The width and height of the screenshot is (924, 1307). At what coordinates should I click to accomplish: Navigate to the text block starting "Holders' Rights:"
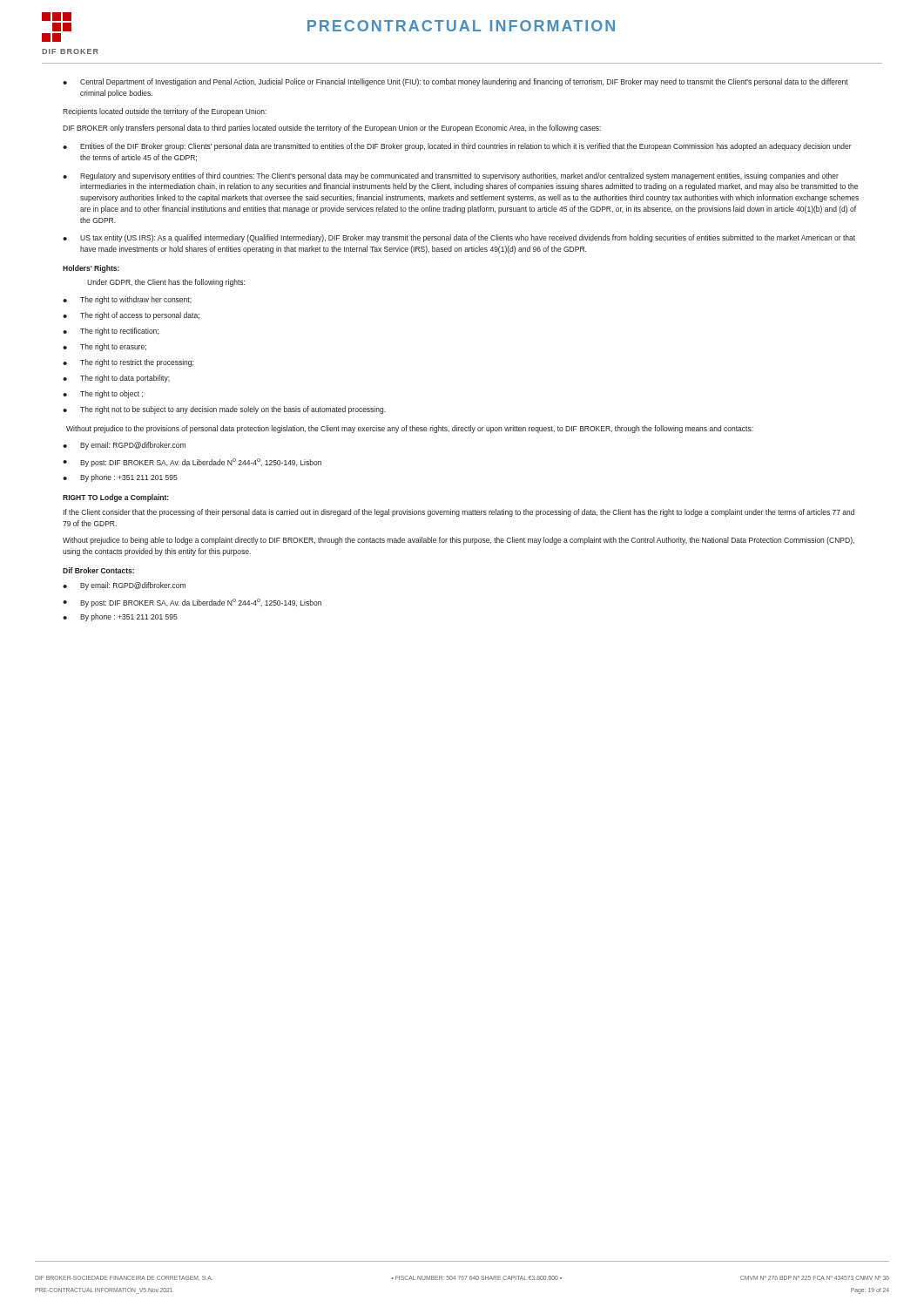pos(91,268)
